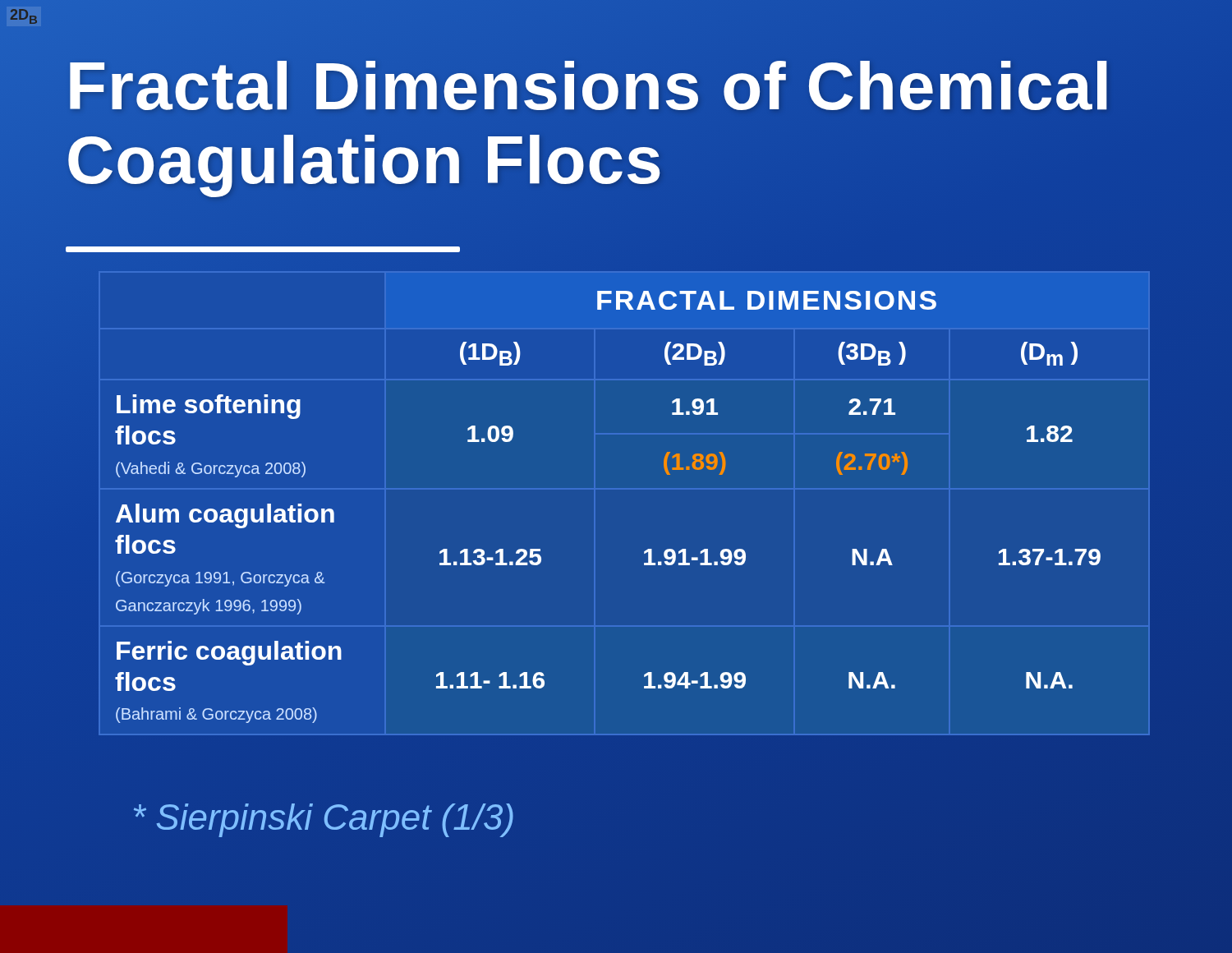The width and height of the screenshot is (1232, 953).
Task: Find the table that mentions "Alum coagulation flocs (Gorczyca"
Action: pos(624,503)
